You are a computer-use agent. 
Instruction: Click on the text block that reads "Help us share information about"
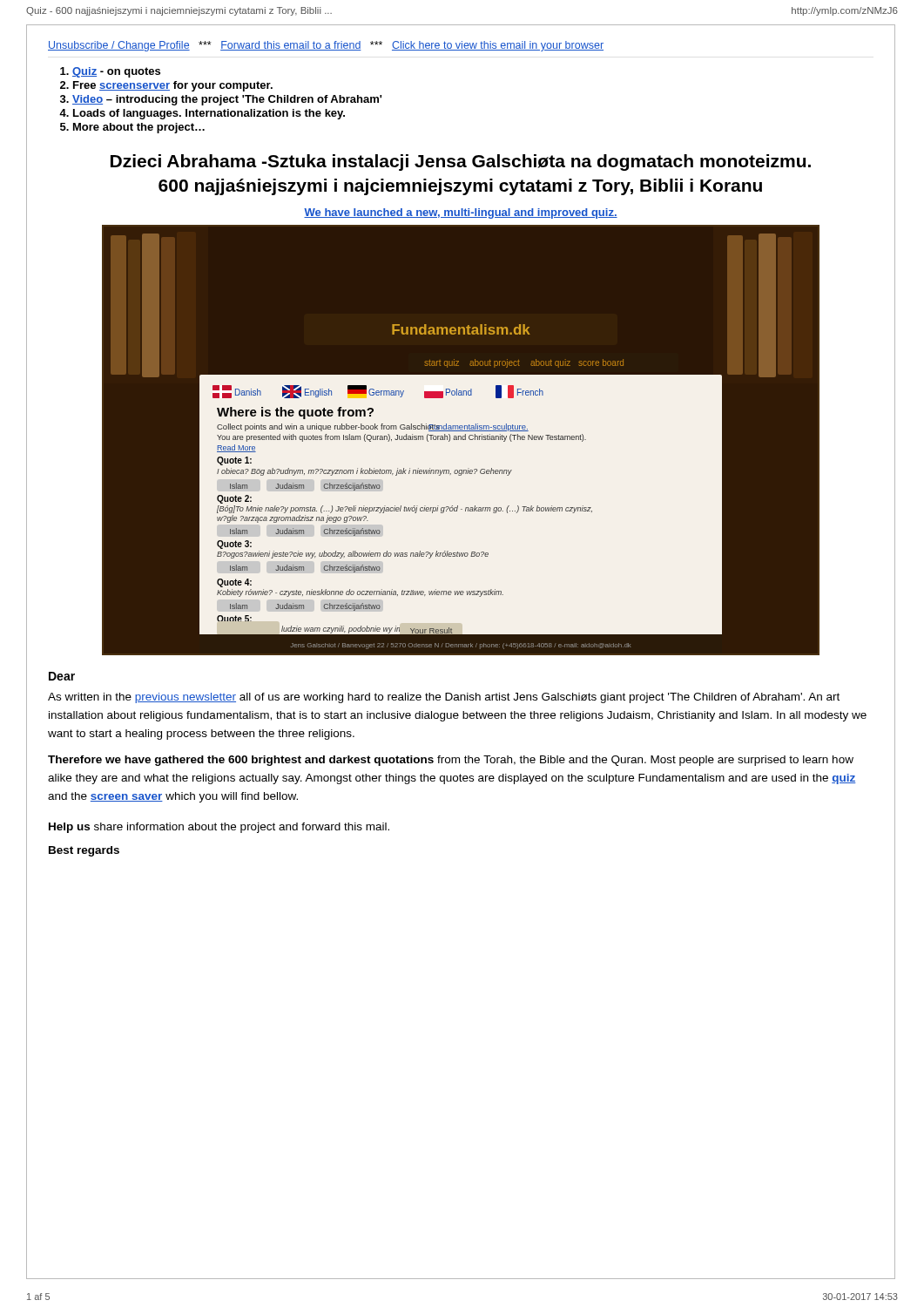[219, 827]
